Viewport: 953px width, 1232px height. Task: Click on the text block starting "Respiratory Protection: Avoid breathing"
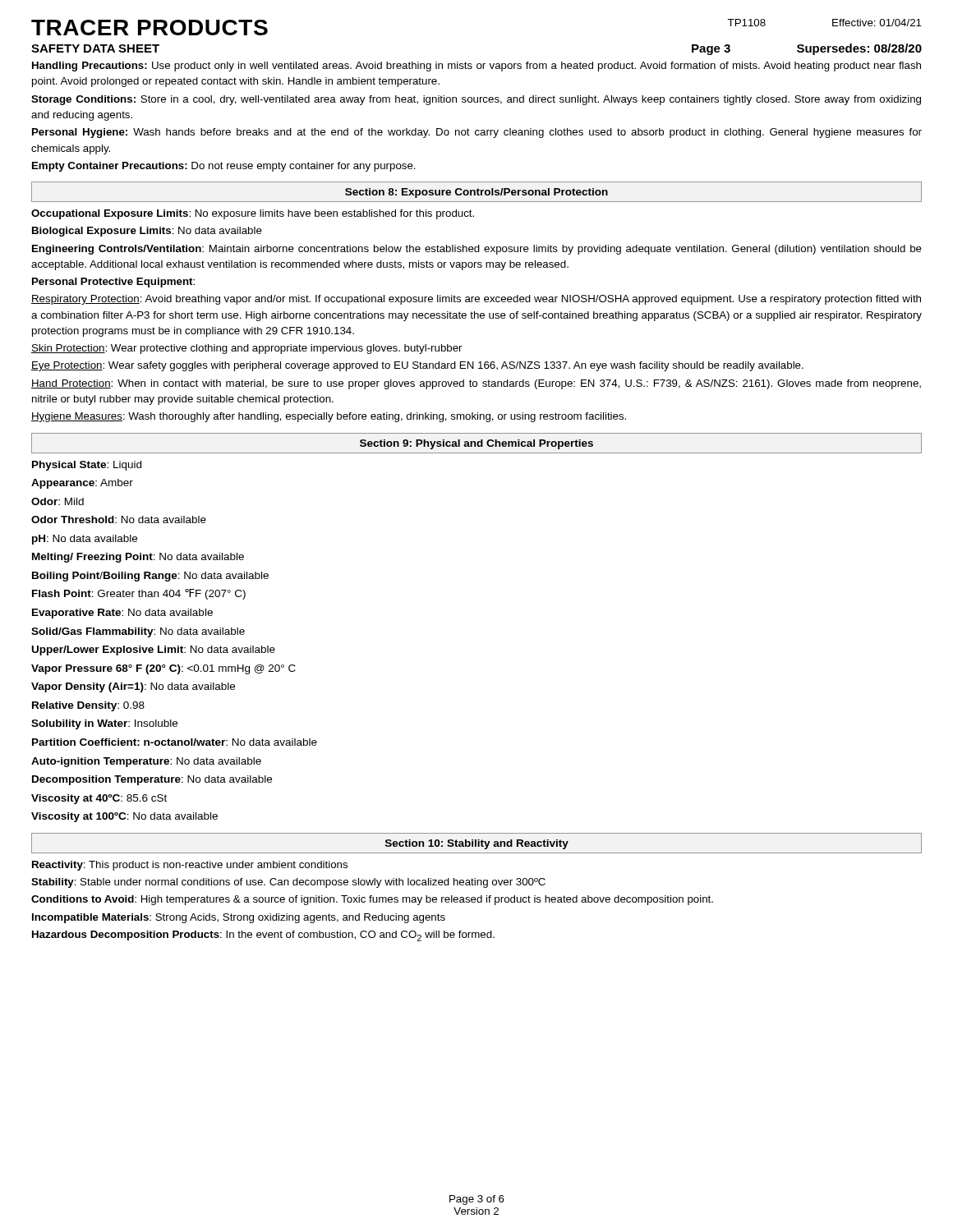[x=476, y=315]
